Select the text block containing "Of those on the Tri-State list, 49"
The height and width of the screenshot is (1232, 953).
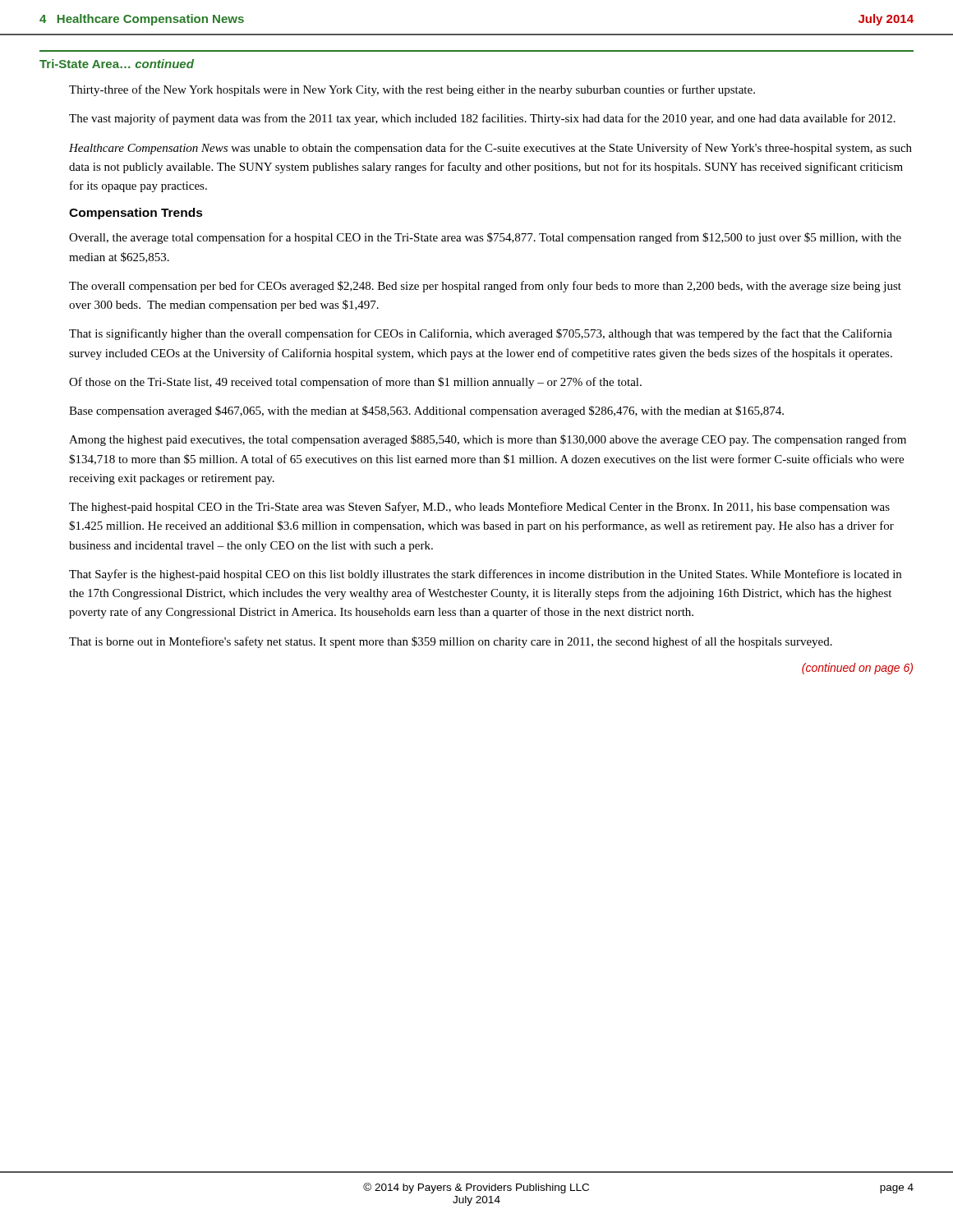[356, 382]
